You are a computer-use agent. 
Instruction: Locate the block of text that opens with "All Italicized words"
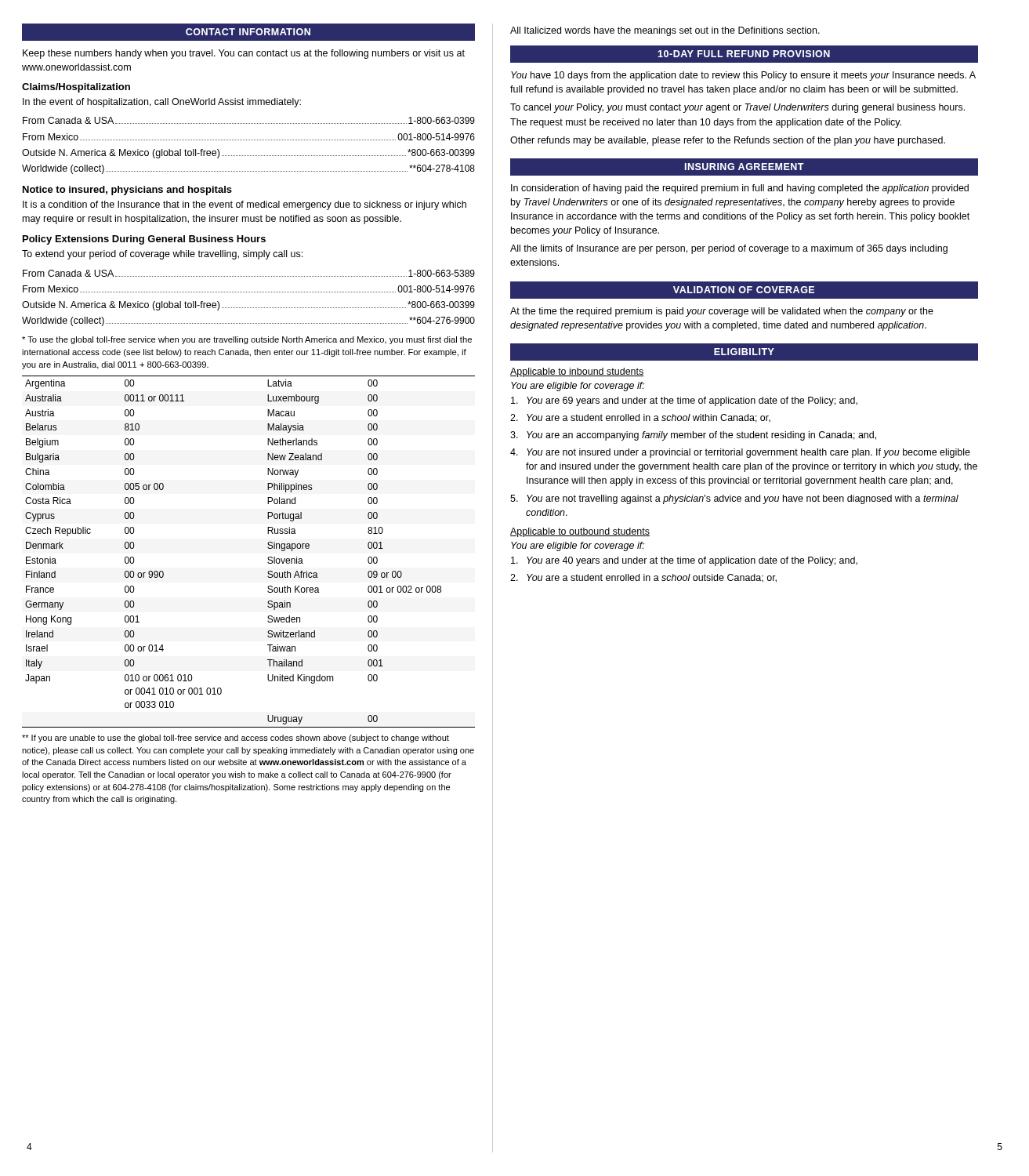click(x=665, y=31)
